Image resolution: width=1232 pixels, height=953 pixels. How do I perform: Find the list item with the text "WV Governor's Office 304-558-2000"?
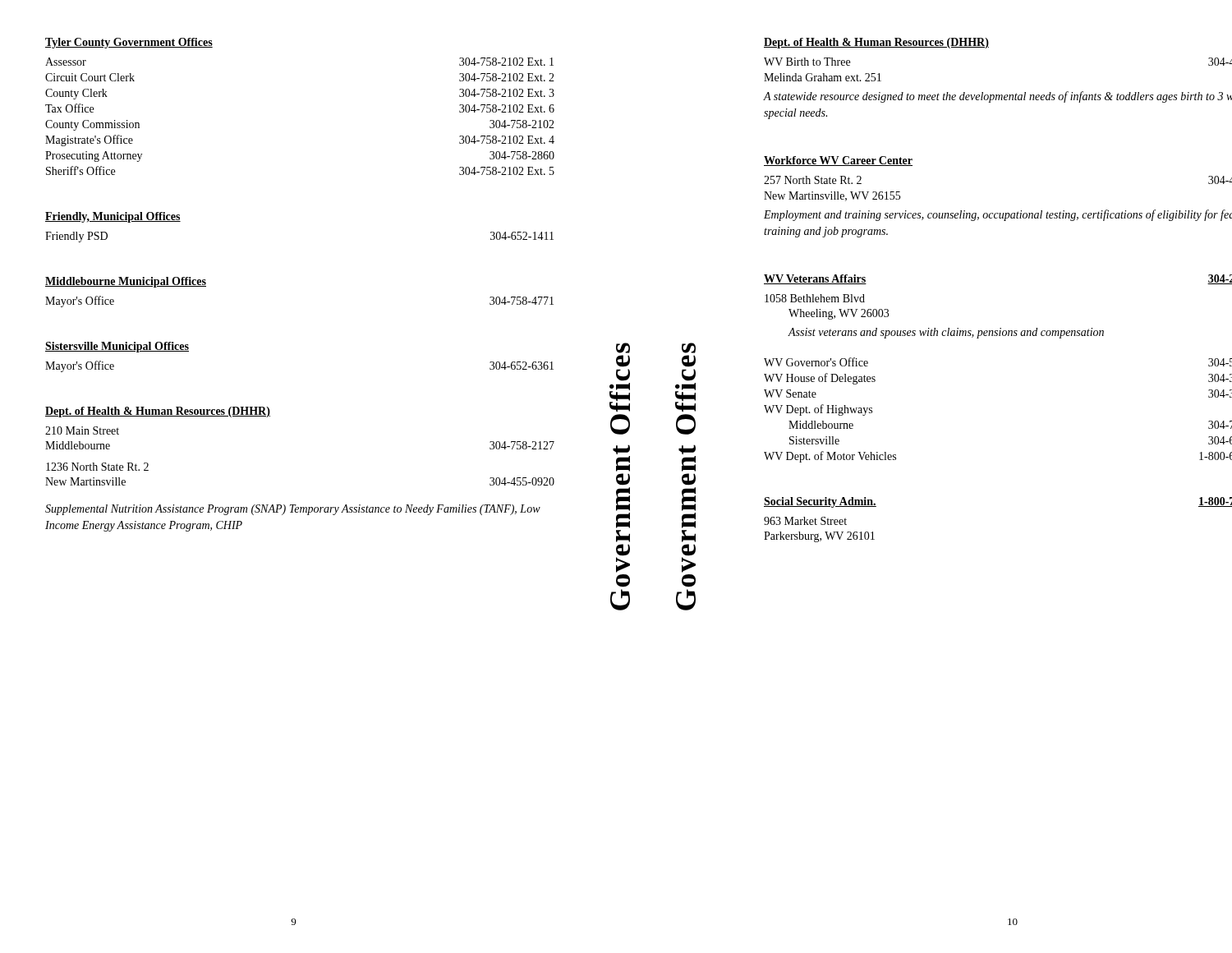click(809, 362)
